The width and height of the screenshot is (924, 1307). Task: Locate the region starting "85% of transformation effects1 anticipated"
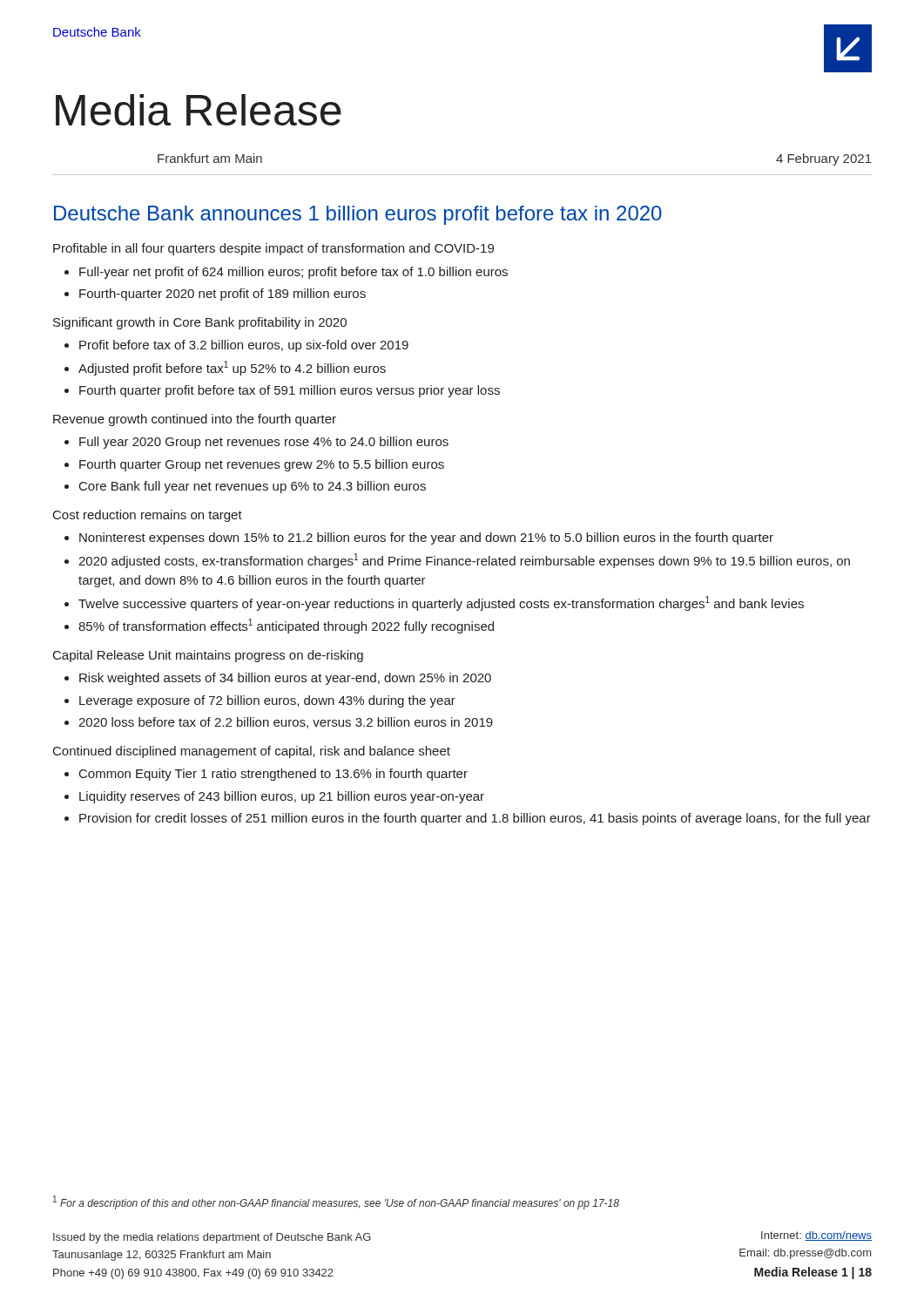(x=287, y=626)
